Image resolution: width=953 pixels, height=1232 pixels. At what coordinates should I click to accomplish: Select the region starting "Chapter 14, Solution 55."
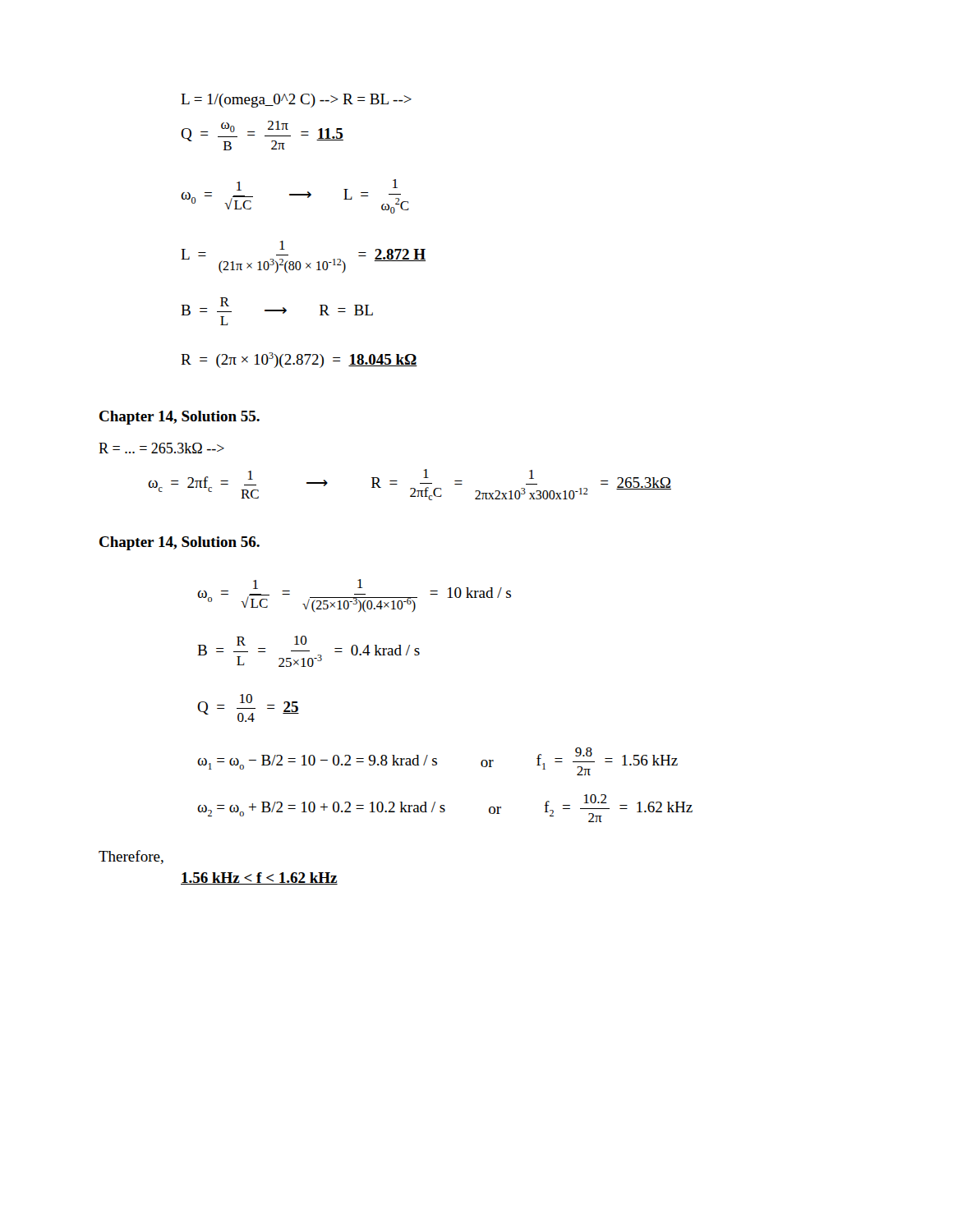pos(179,416)
